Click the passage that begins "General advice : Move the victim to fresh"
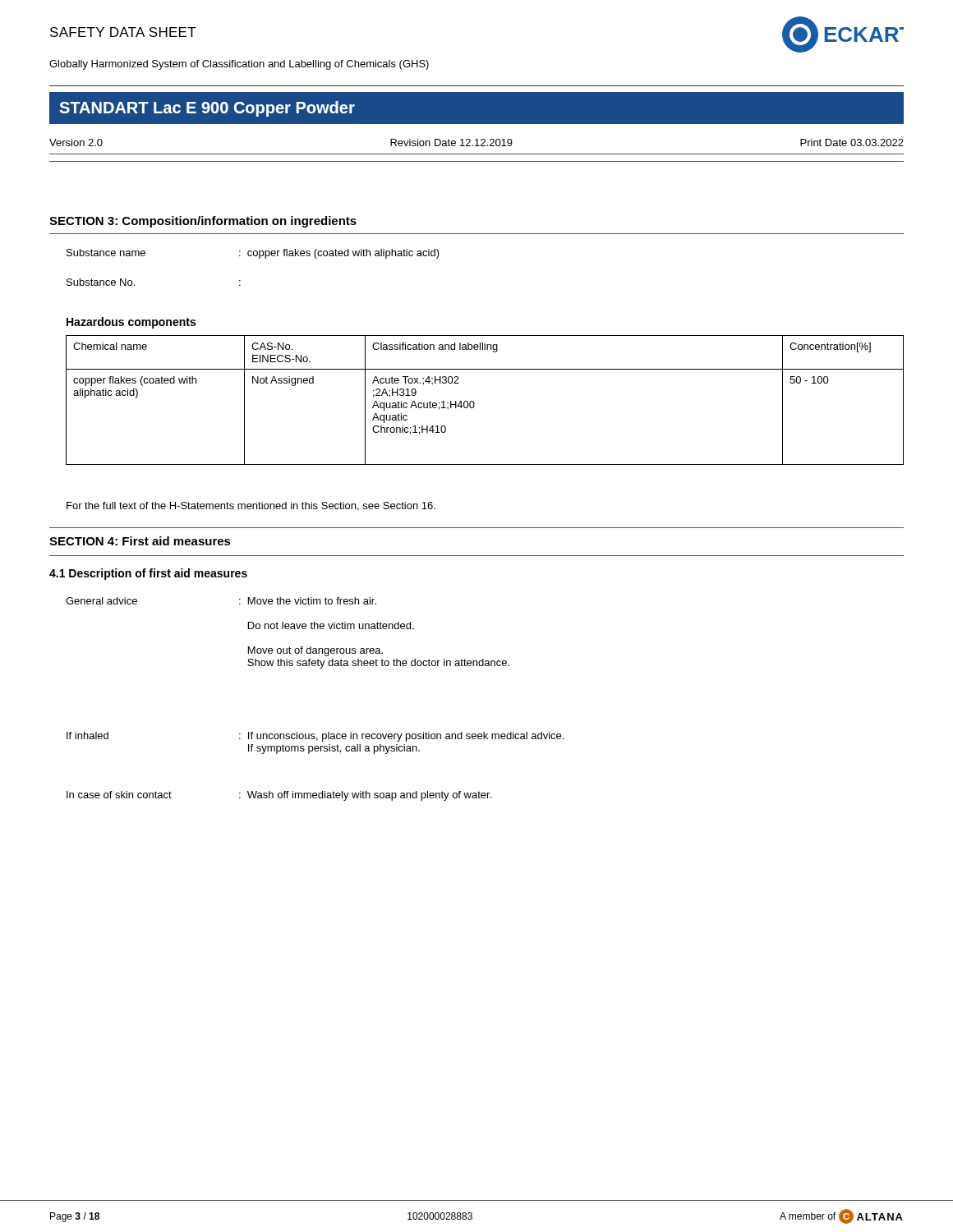Viewport: 953px width, 1232px height. [100, 601]
